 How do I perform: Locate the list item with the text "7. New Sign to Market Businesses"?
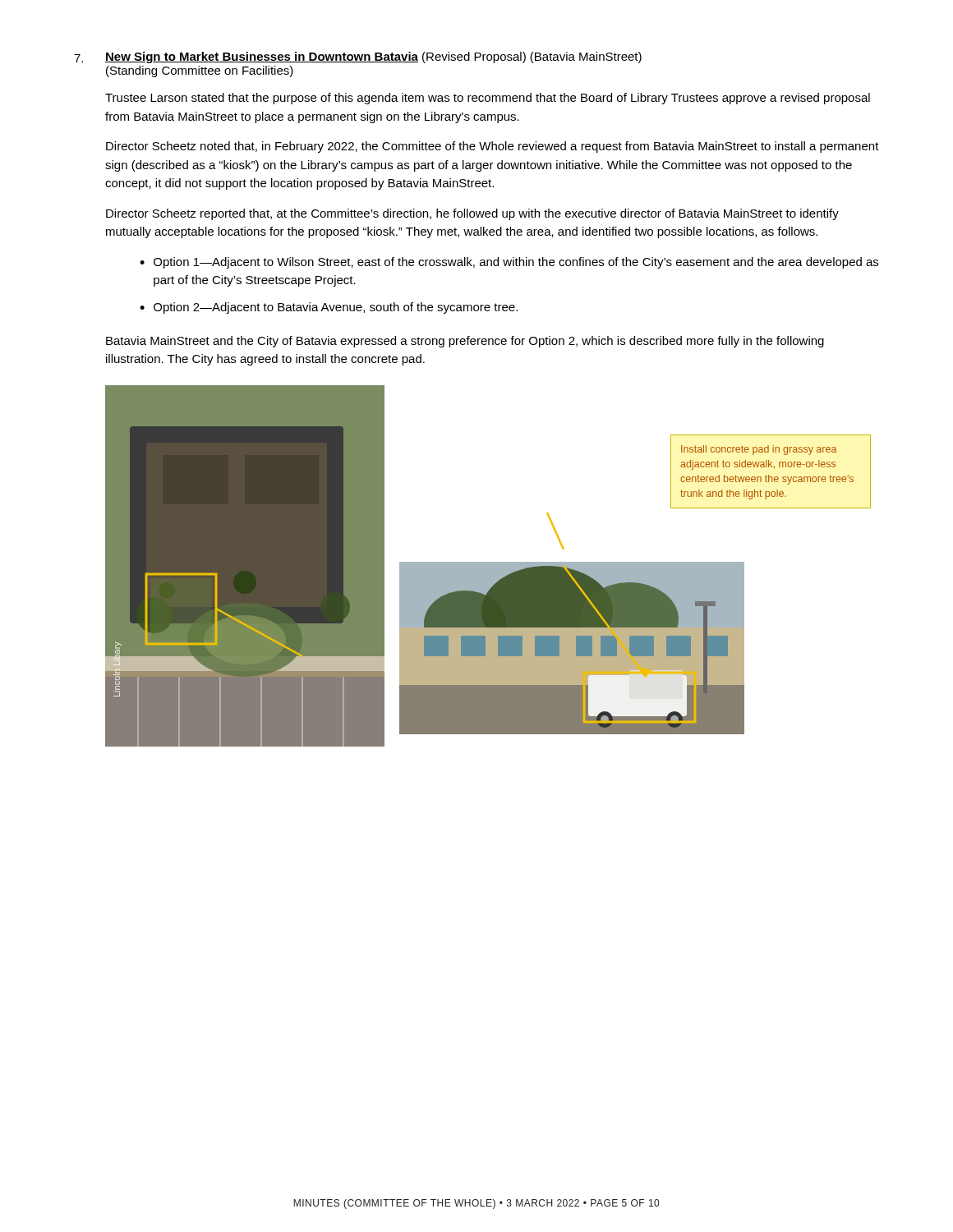point(476,63)
